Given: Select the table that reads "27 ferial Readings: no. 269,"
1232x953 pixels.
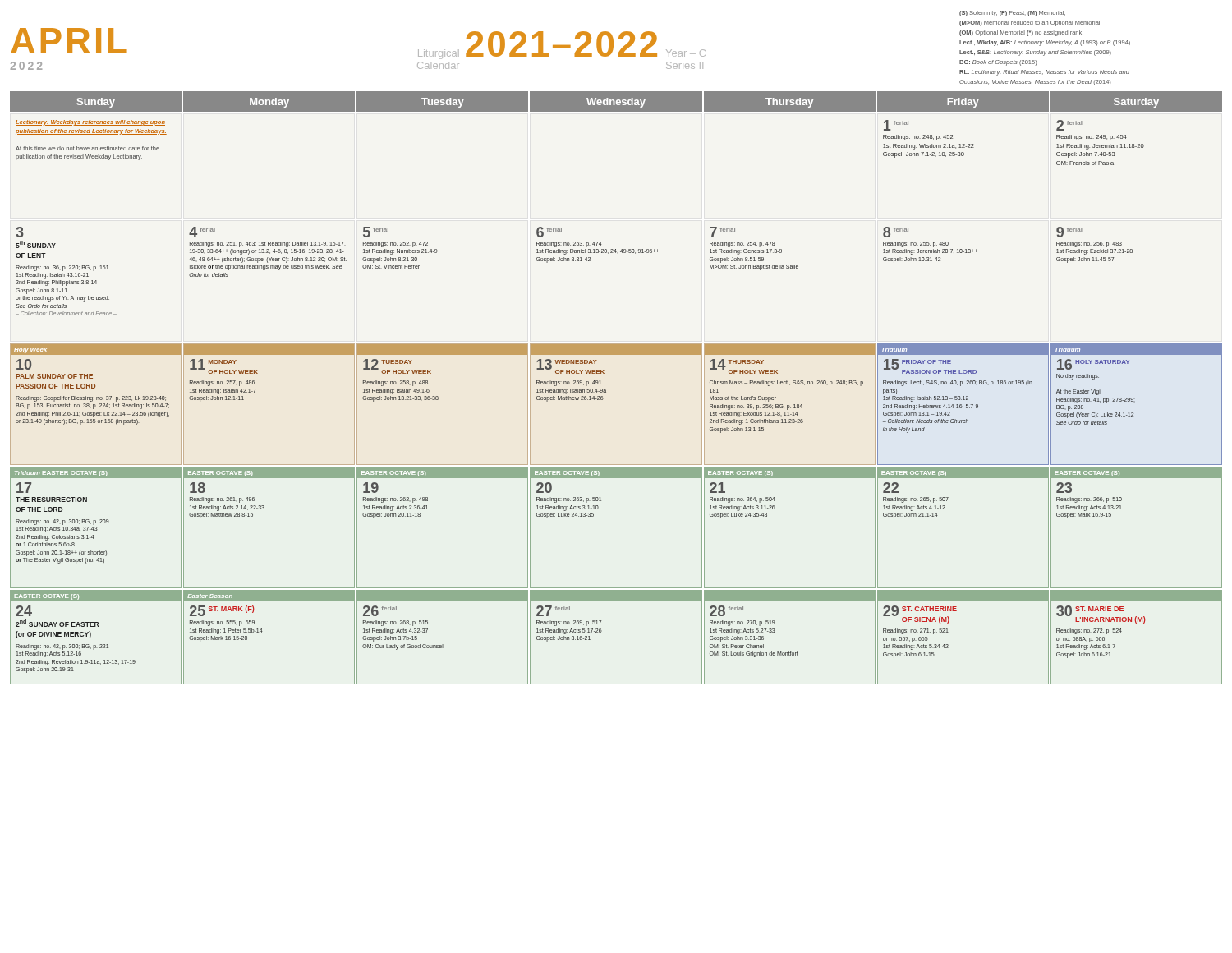Looking at the screenshot, I should [616, 637].
